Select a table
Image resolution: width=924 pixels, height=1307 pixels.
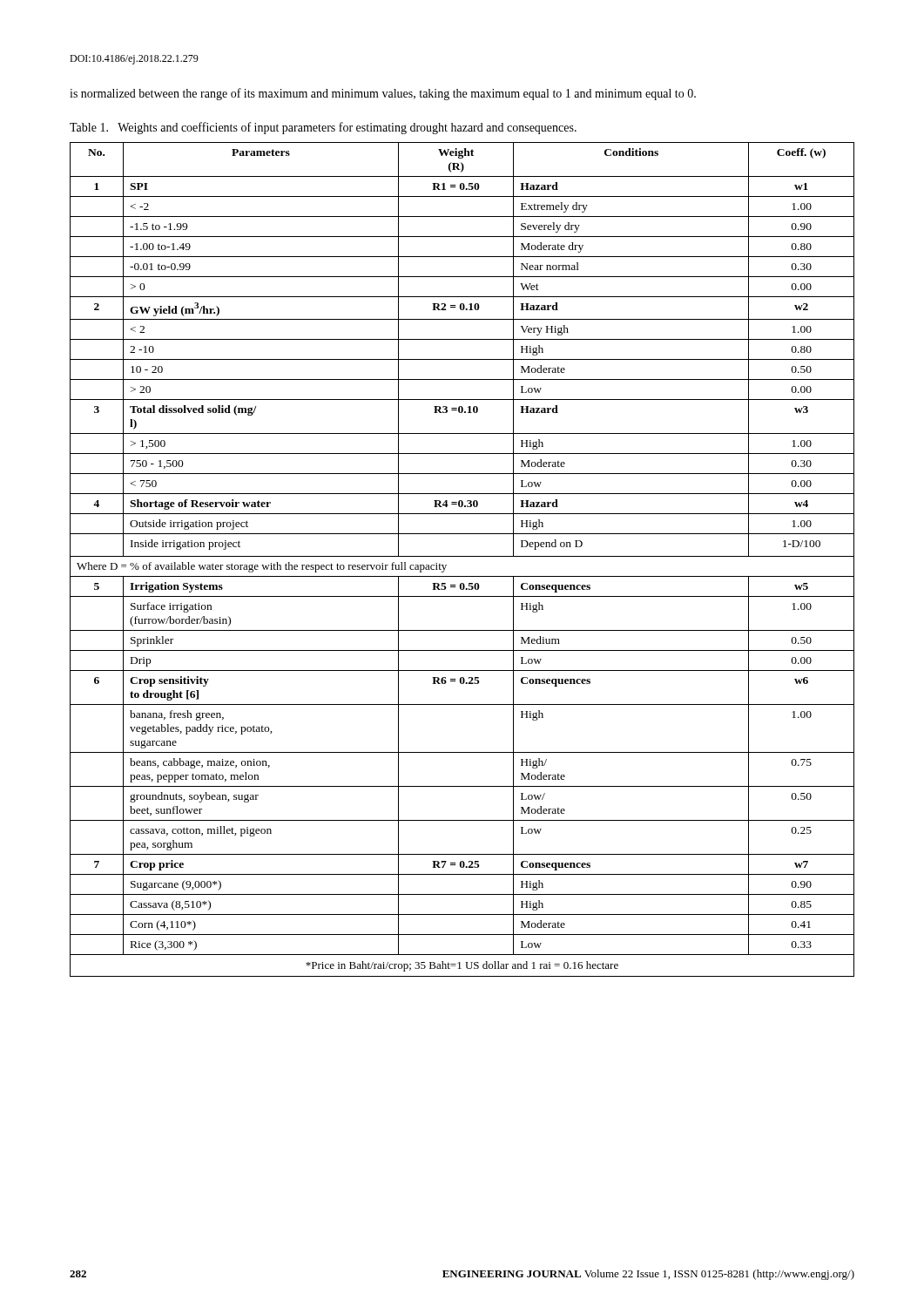point(462,559)
